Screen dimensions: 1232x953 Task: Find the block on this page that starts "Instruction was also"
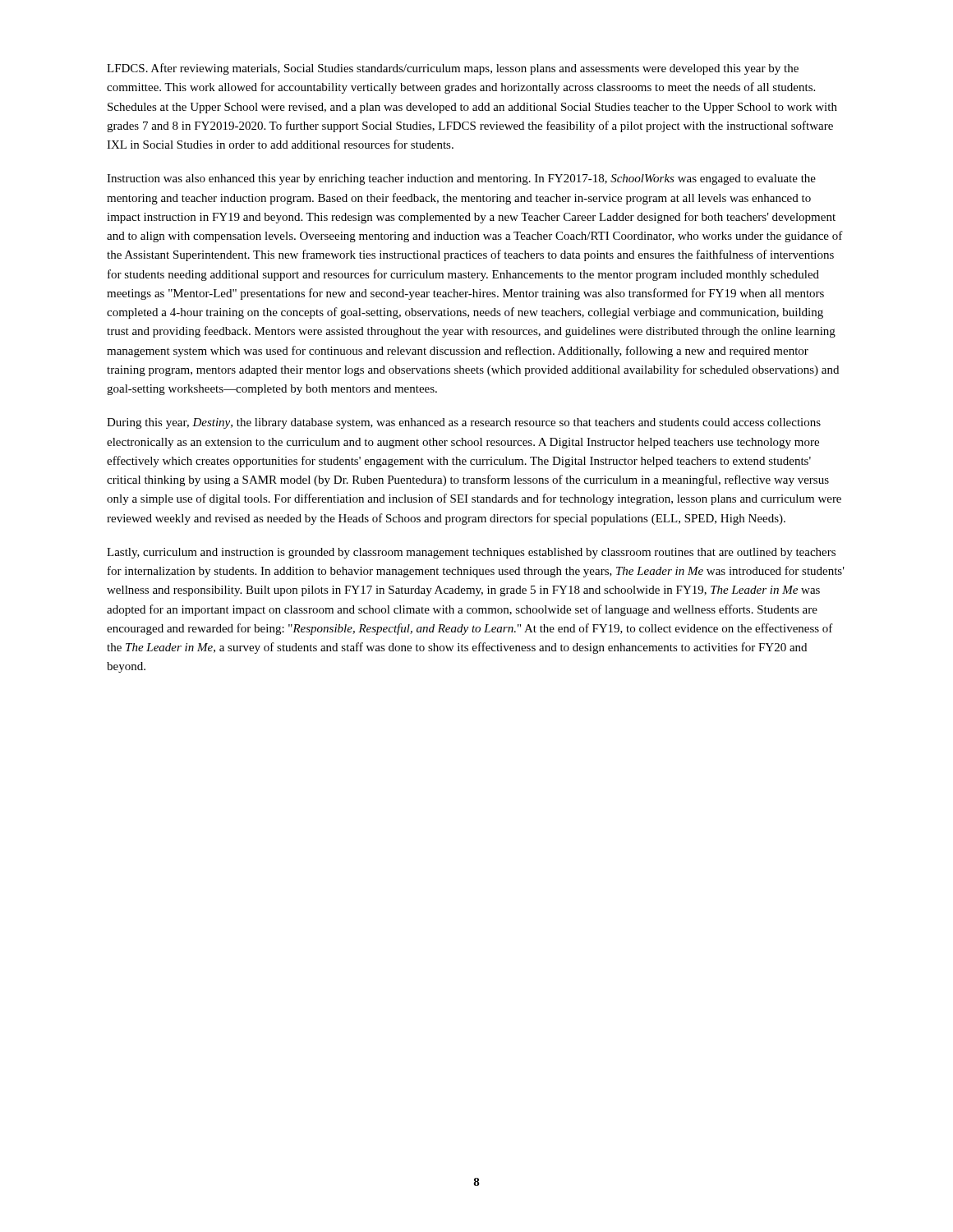pyautogui.click(x=475, y=283)
